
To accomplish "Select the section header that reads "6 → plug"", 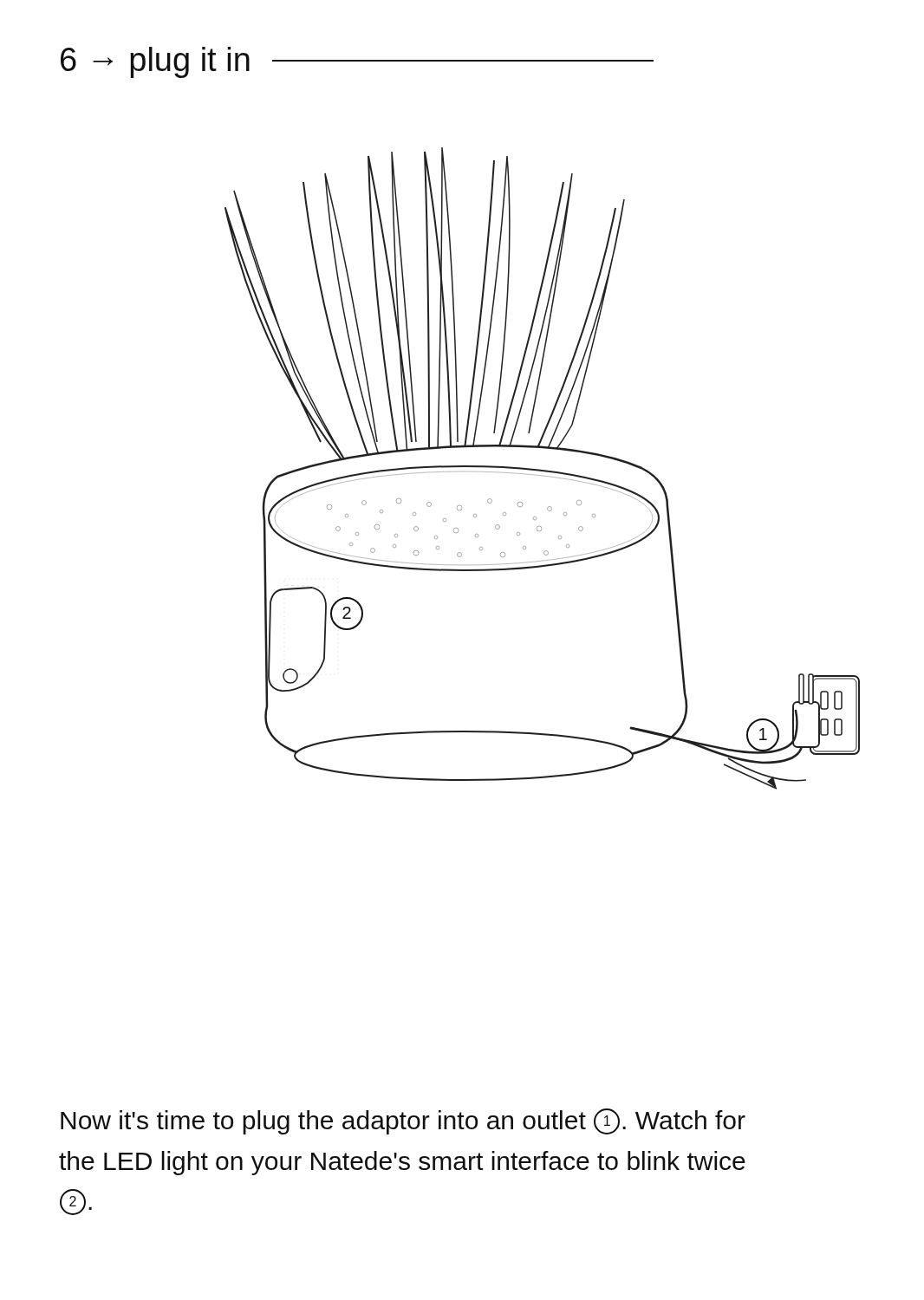I will pos(356,60).
